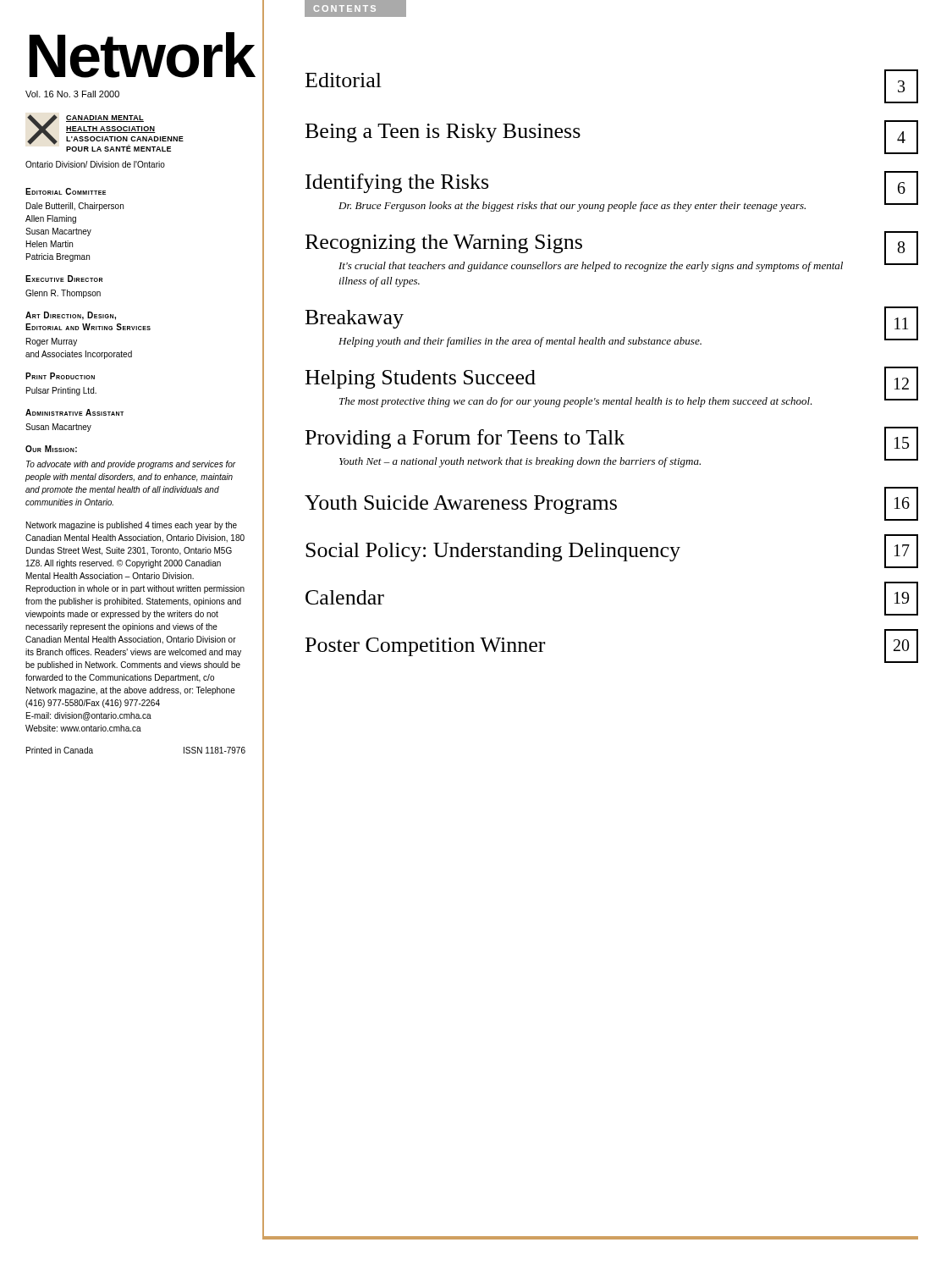This screenshot has width=952, height=1270.
Task: Select the text that reads "Print Production Pulsar Printing Ltd."
Action: point(60,376)
